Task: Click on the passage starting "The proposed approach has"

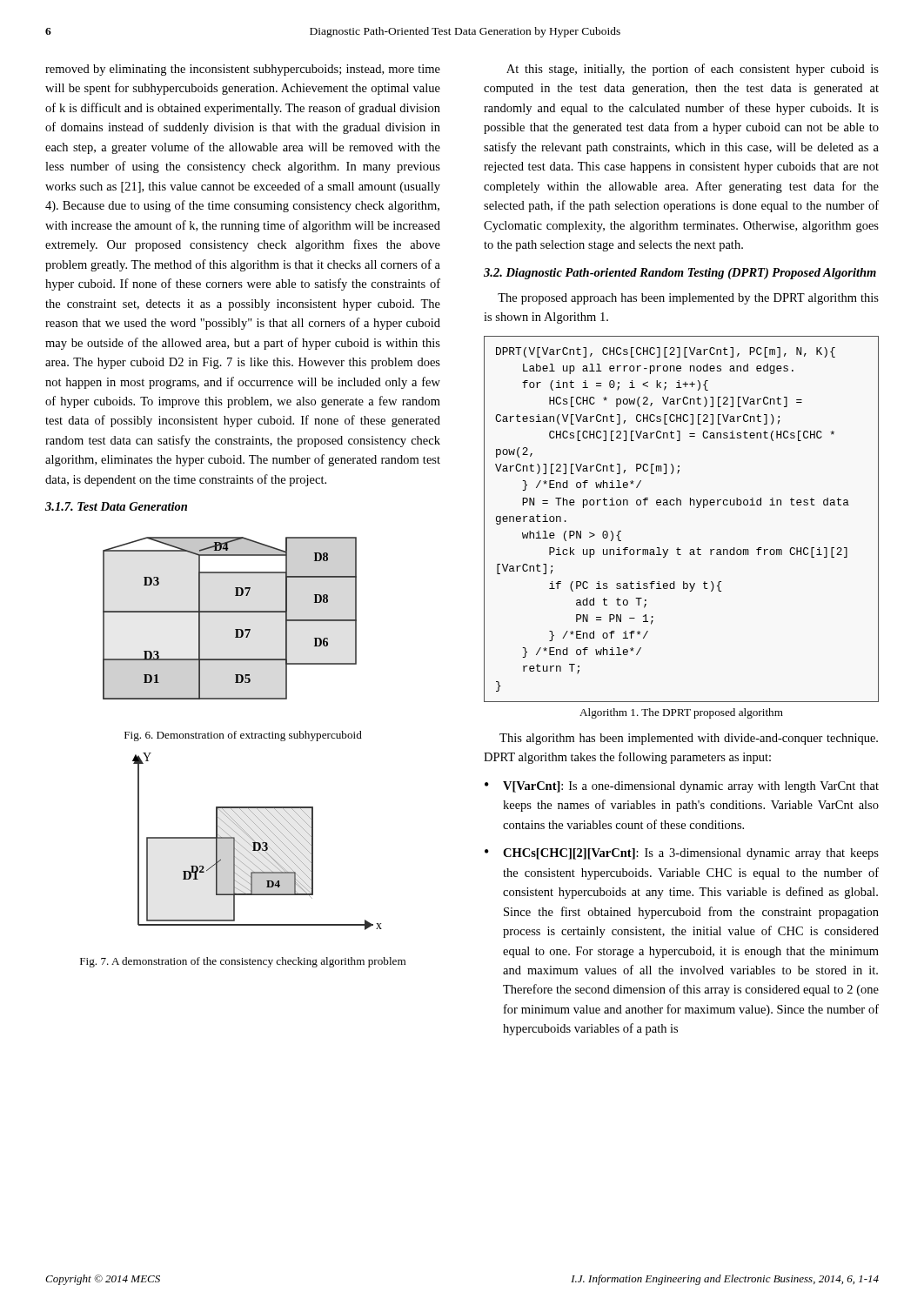Action: point(681,307)
